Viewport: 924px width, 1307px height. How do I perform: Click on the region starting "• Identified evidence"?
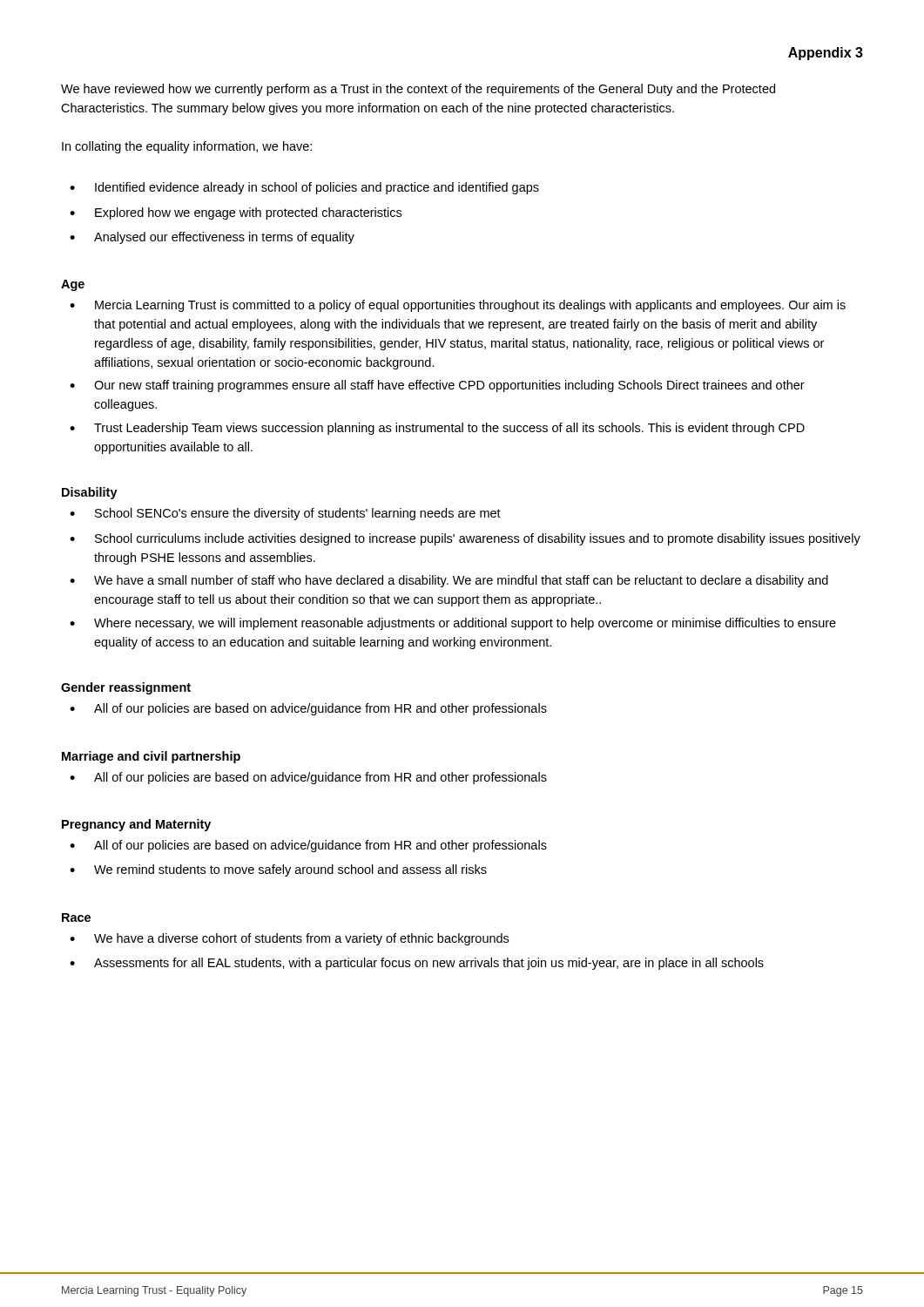tap(462, 189)
